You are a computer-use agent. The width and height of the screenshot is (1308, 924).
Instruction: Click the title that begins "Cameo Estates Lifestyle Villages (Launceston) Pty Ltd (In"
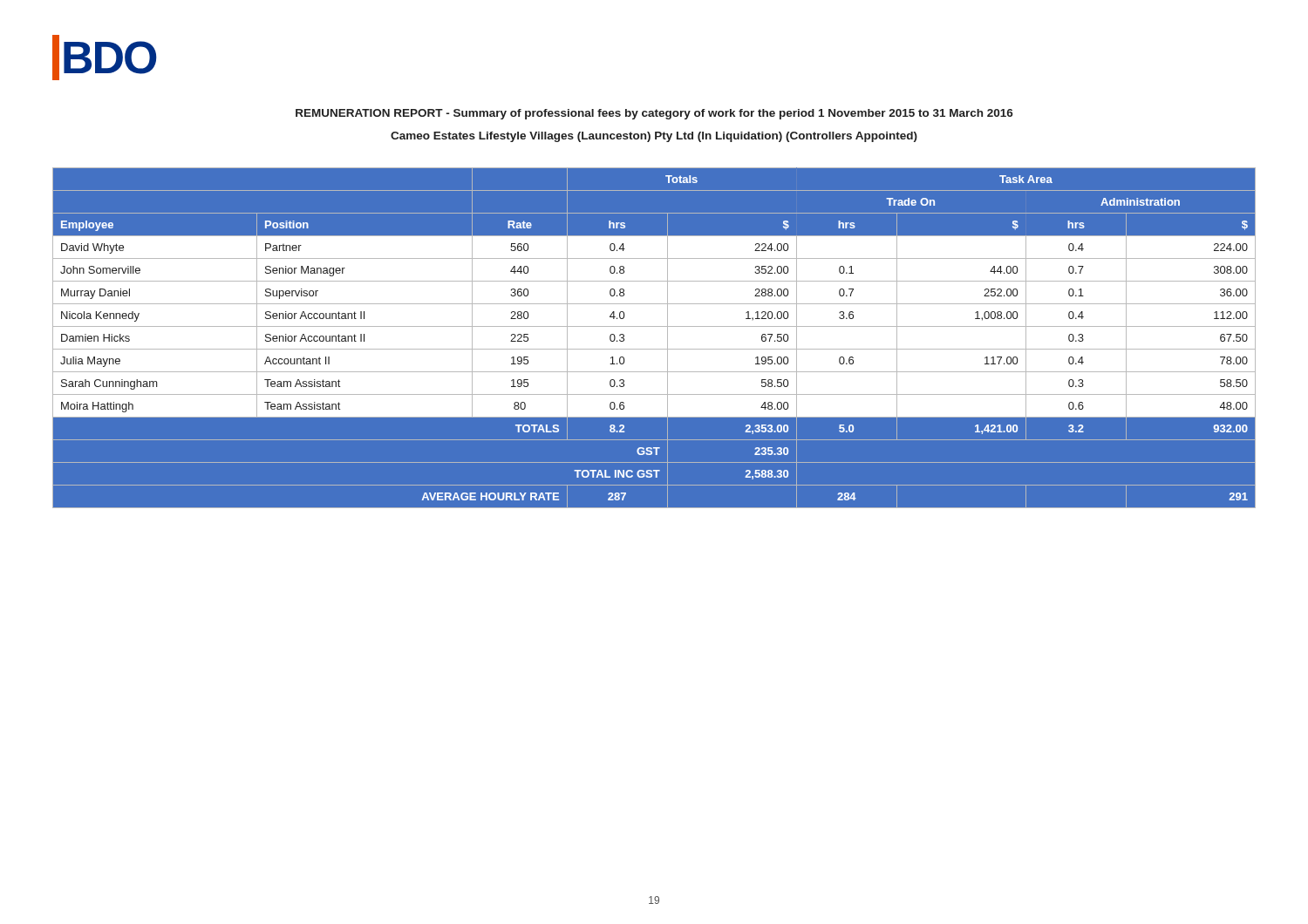(x=654, y=136)
